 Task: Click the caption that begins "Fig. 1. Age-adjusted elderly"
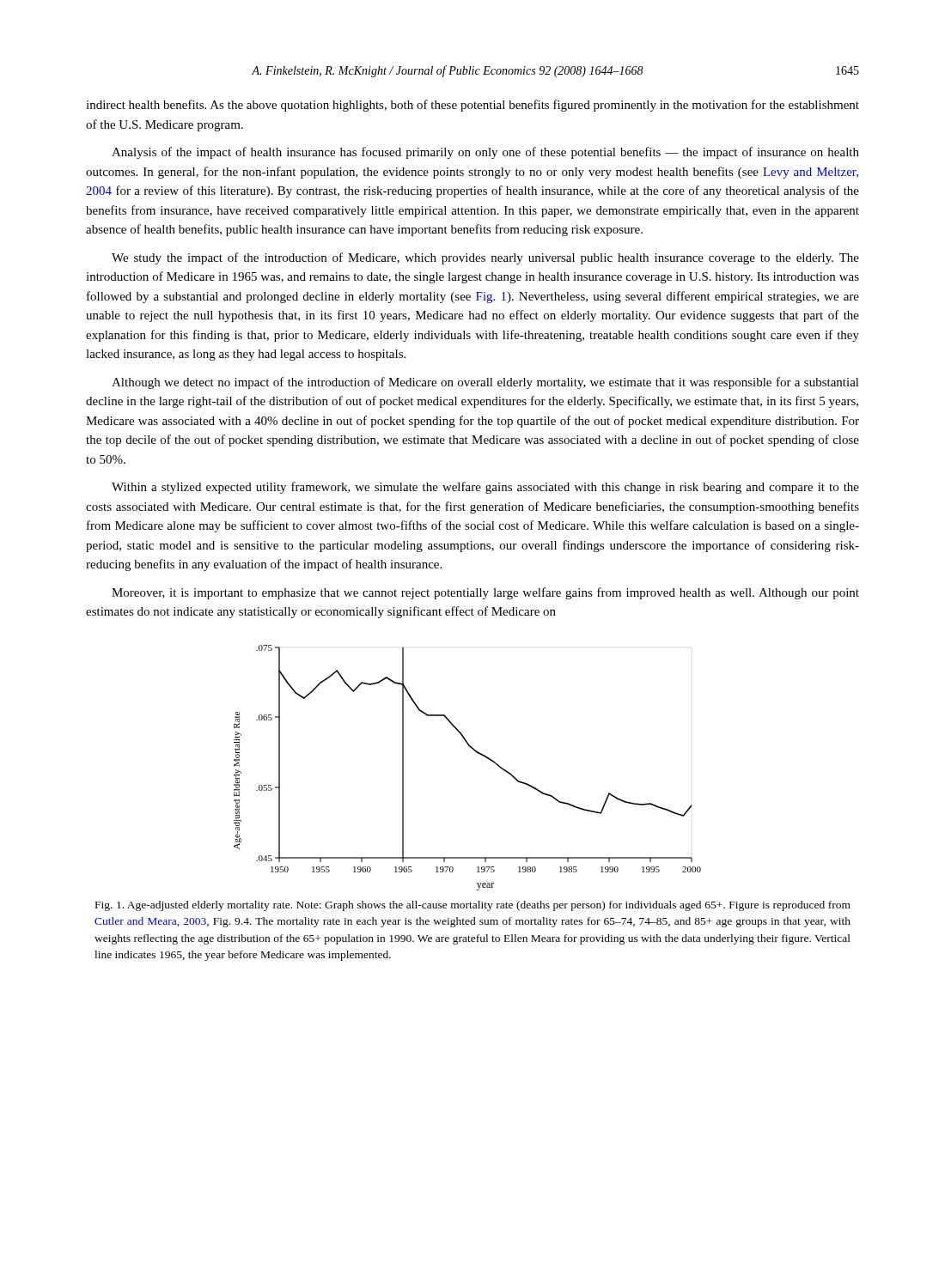click(x=472, y=930)
